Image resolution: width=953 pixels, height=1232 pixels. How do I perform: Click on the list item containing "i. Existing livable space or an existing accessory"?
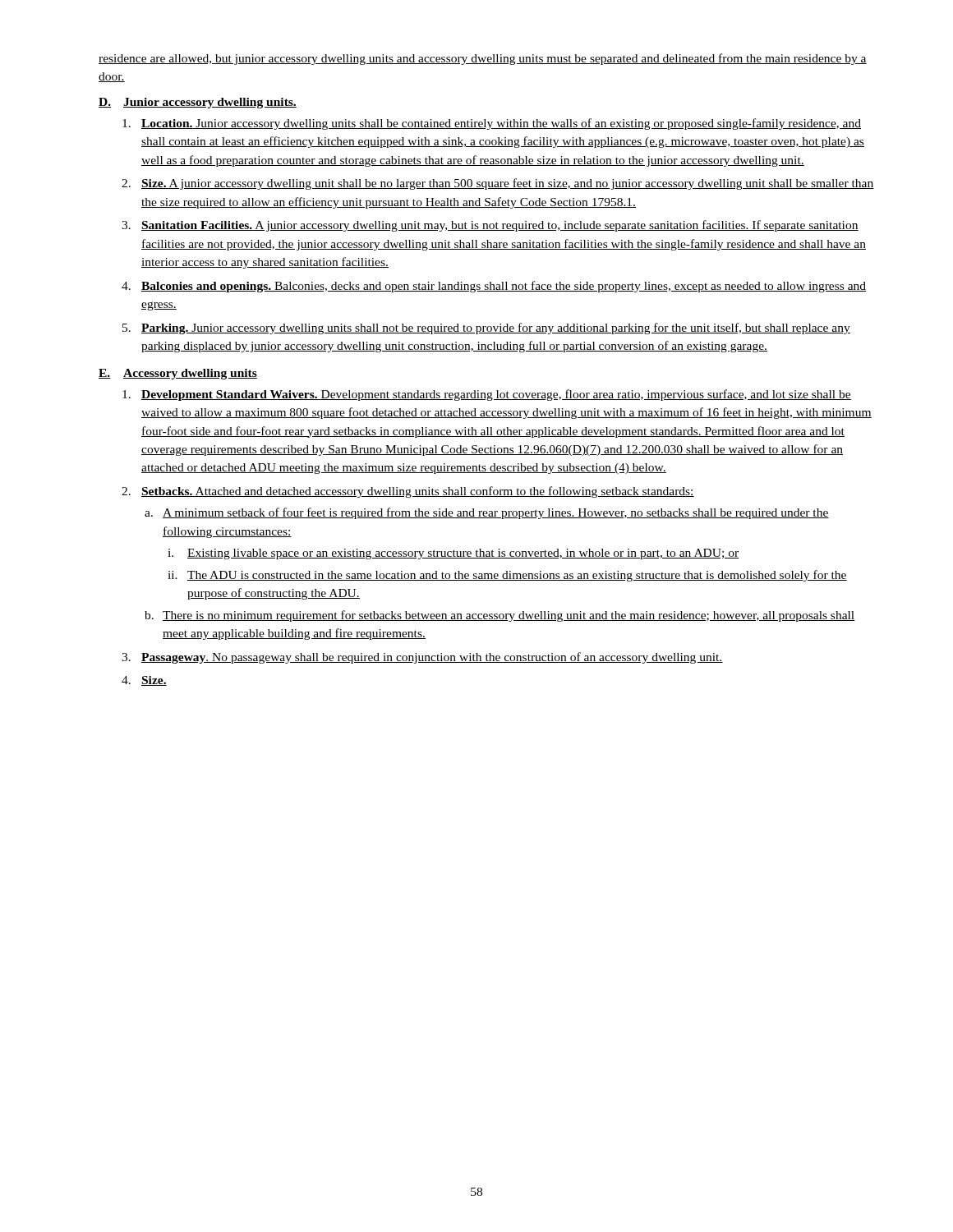(523, 553)
